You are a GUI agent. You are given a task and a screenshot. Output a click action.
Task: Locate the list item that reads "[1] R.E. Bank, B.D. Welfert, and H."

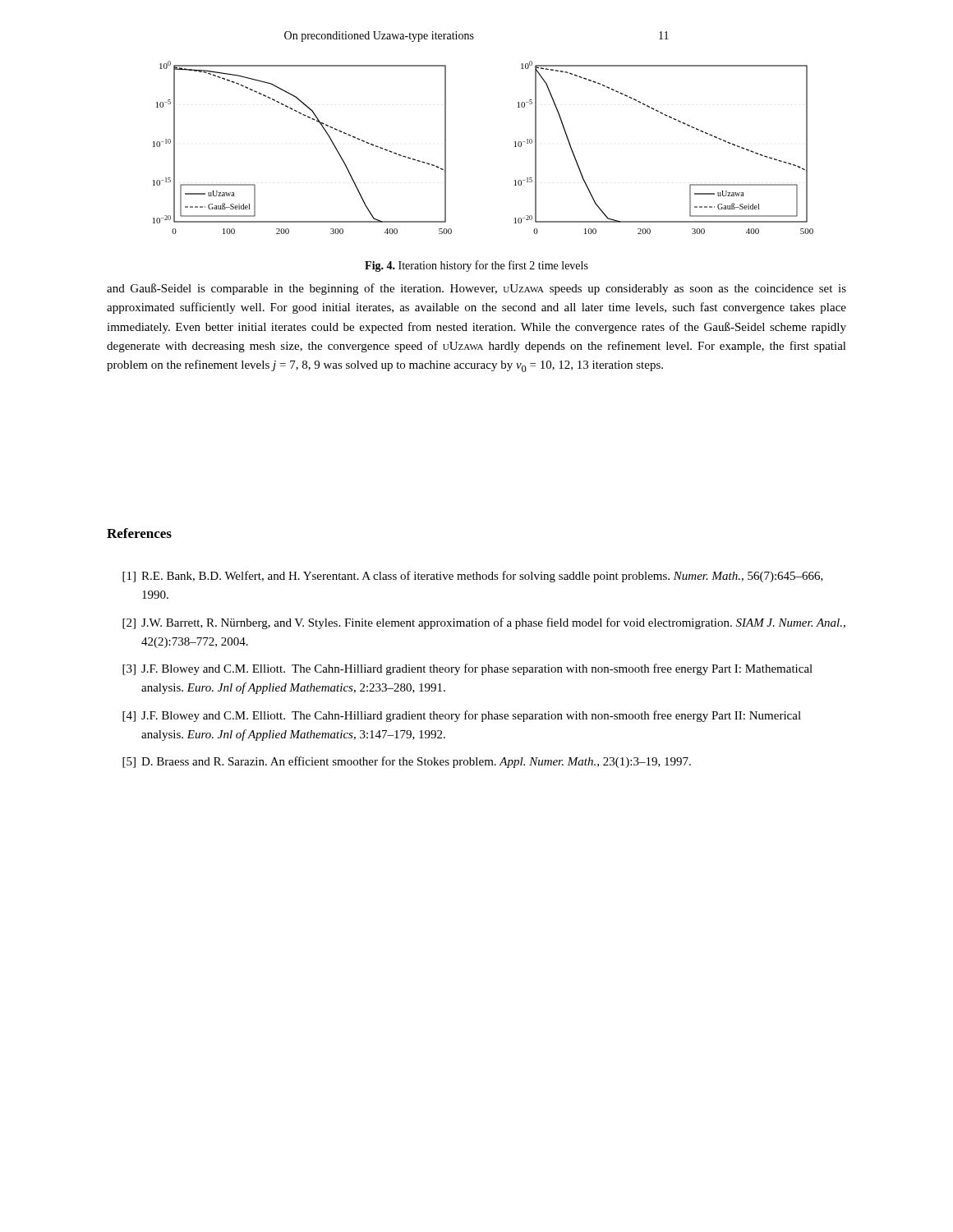click(x=476, y=586)
